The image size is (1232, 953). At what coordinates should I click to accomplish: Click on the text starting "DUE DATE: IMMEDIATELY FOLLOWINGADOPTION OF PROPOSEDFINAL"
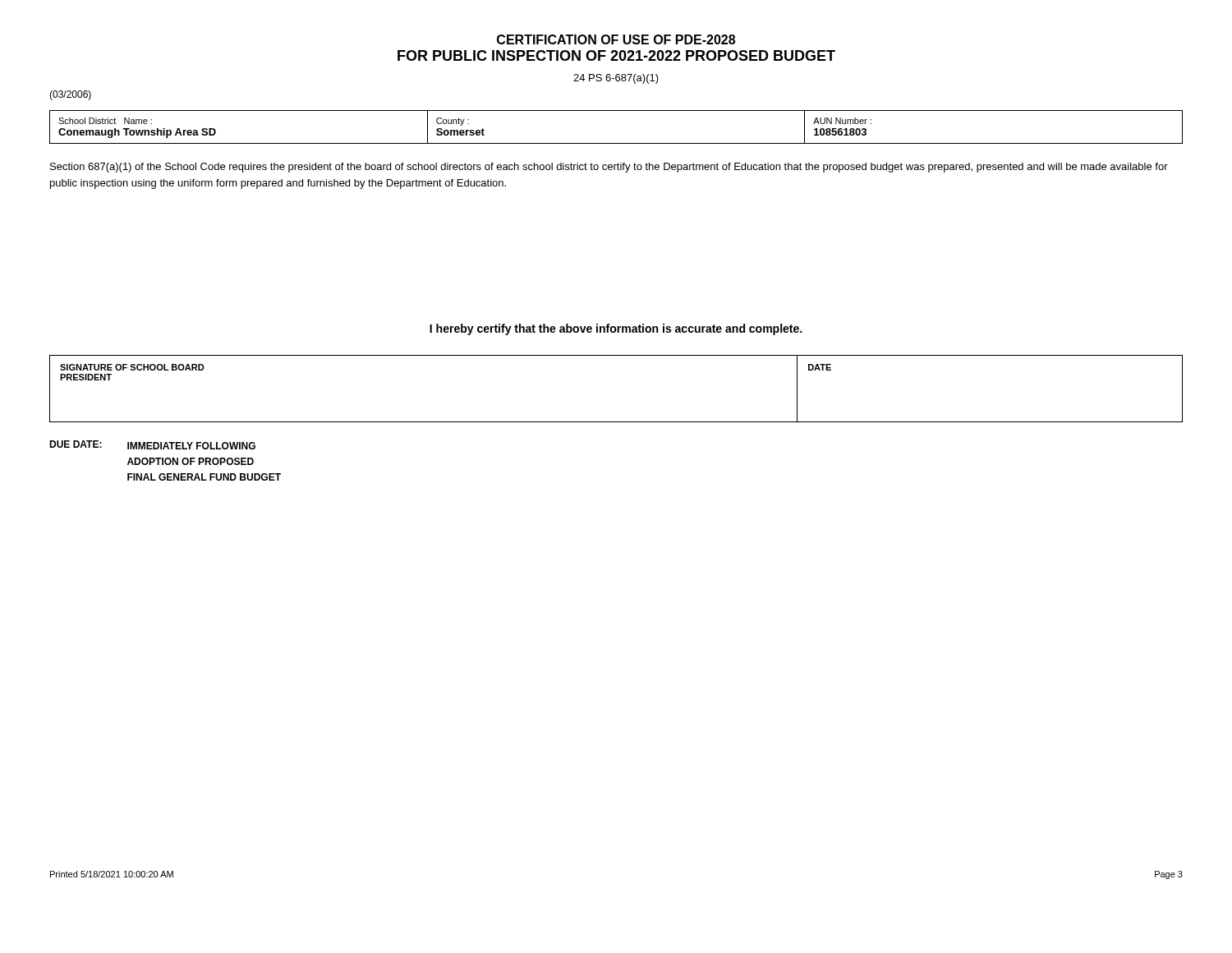(x=165, y=462)
